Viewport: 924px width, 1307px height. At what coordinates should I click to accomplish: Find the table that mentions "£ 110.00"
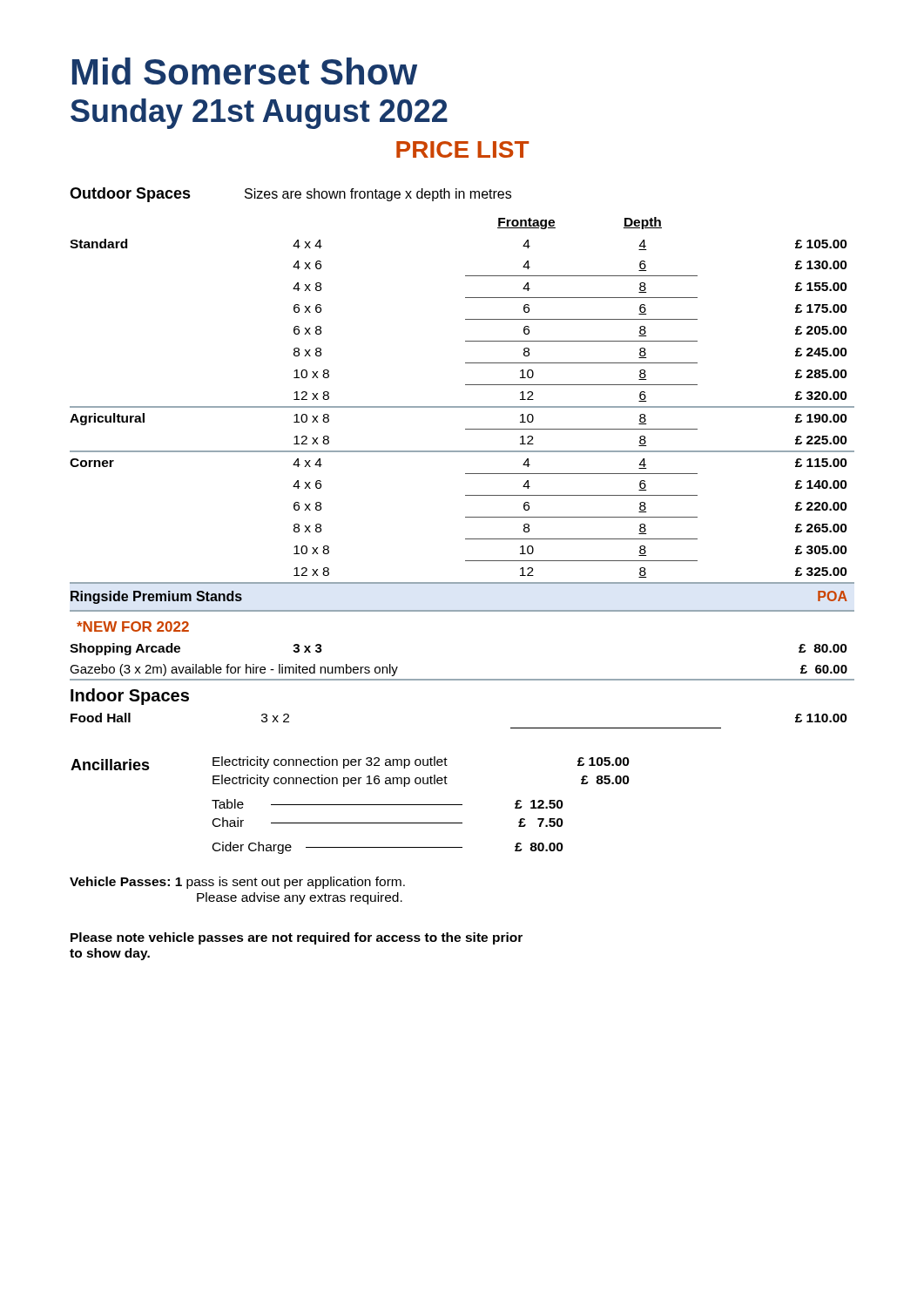coord(462,718)
